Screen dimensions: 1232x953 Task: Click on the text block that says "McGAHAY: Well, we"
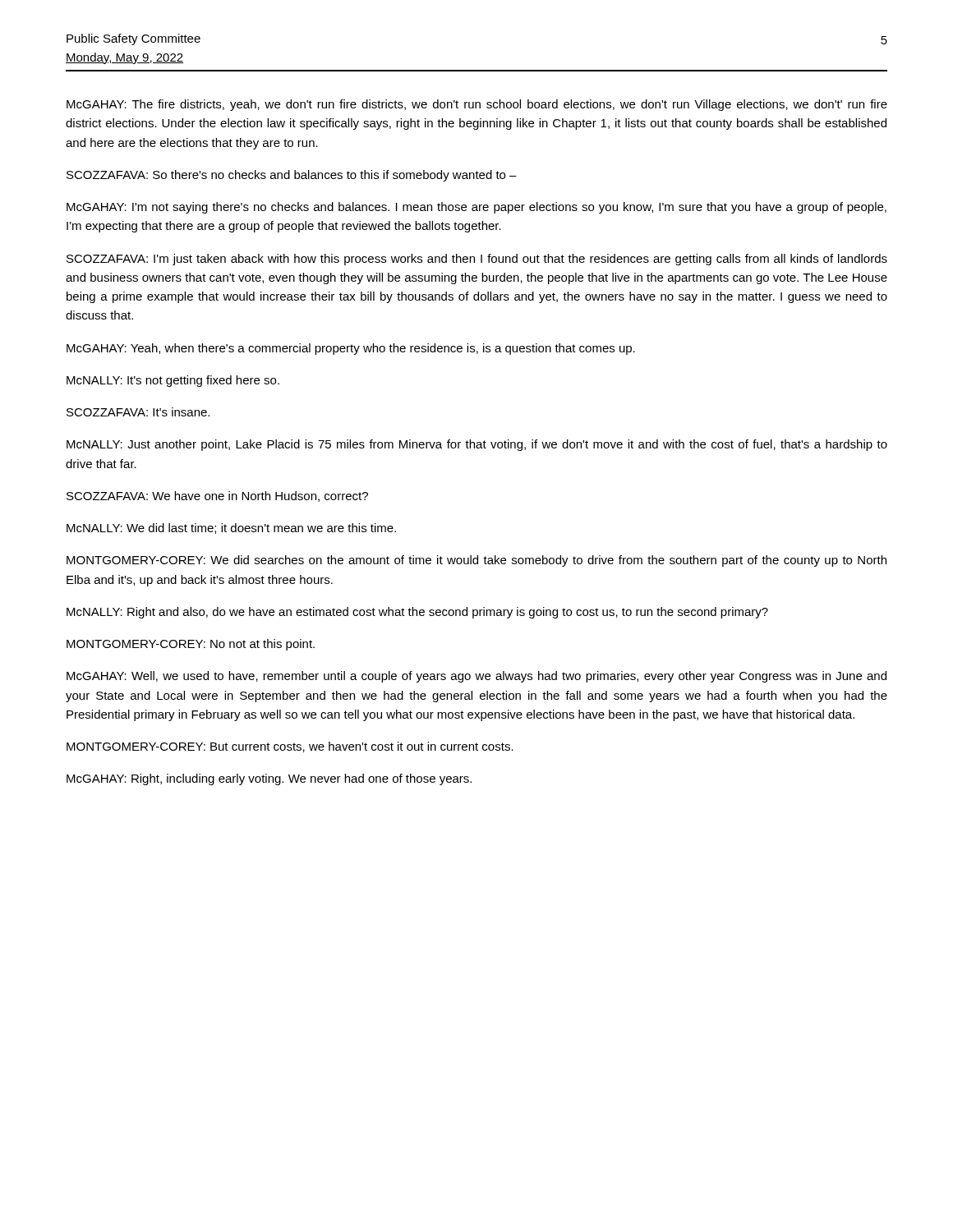476,695
